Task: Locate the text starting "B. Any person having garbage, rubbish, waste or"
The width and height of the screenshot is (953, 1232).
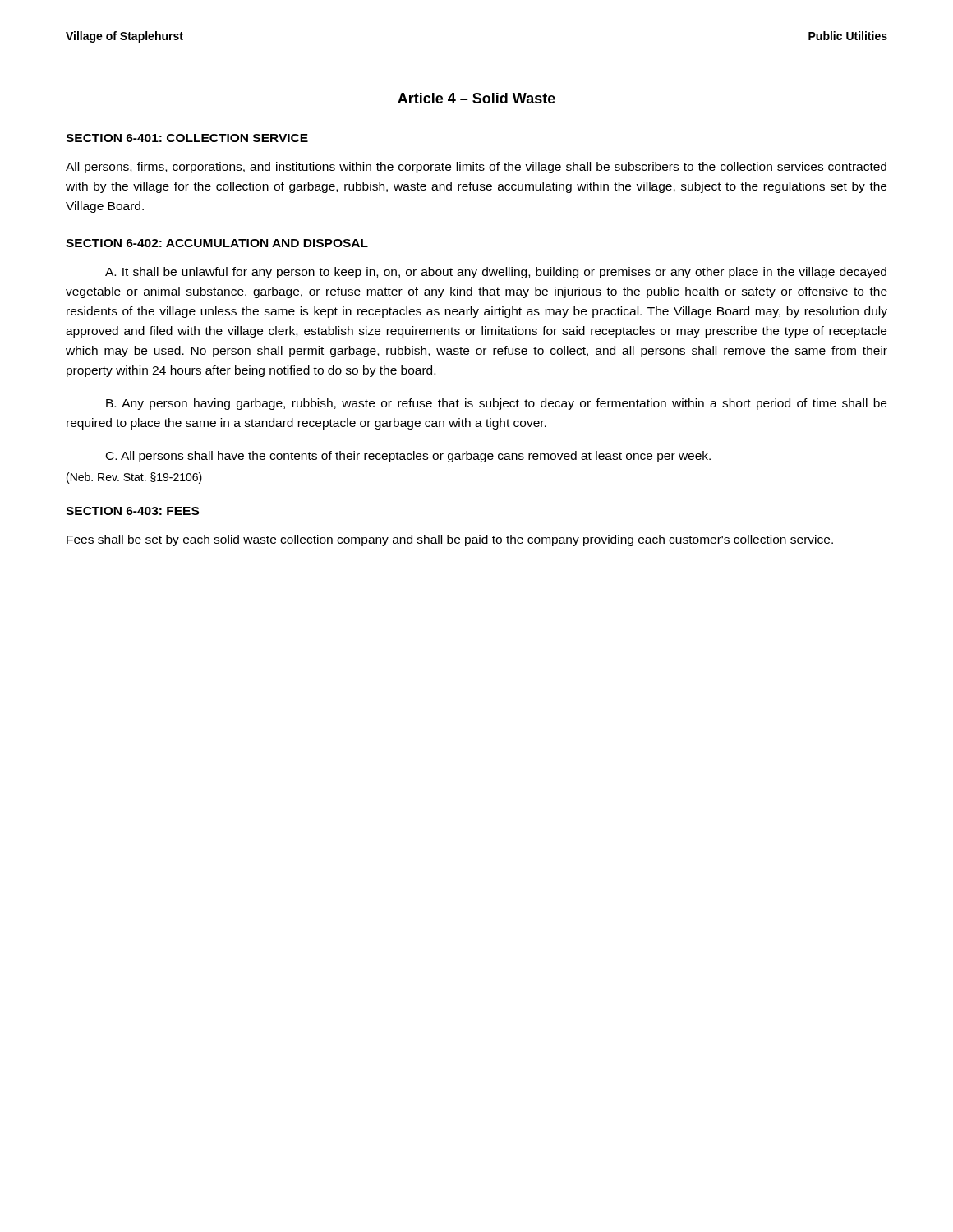Action: coord(476,413)
